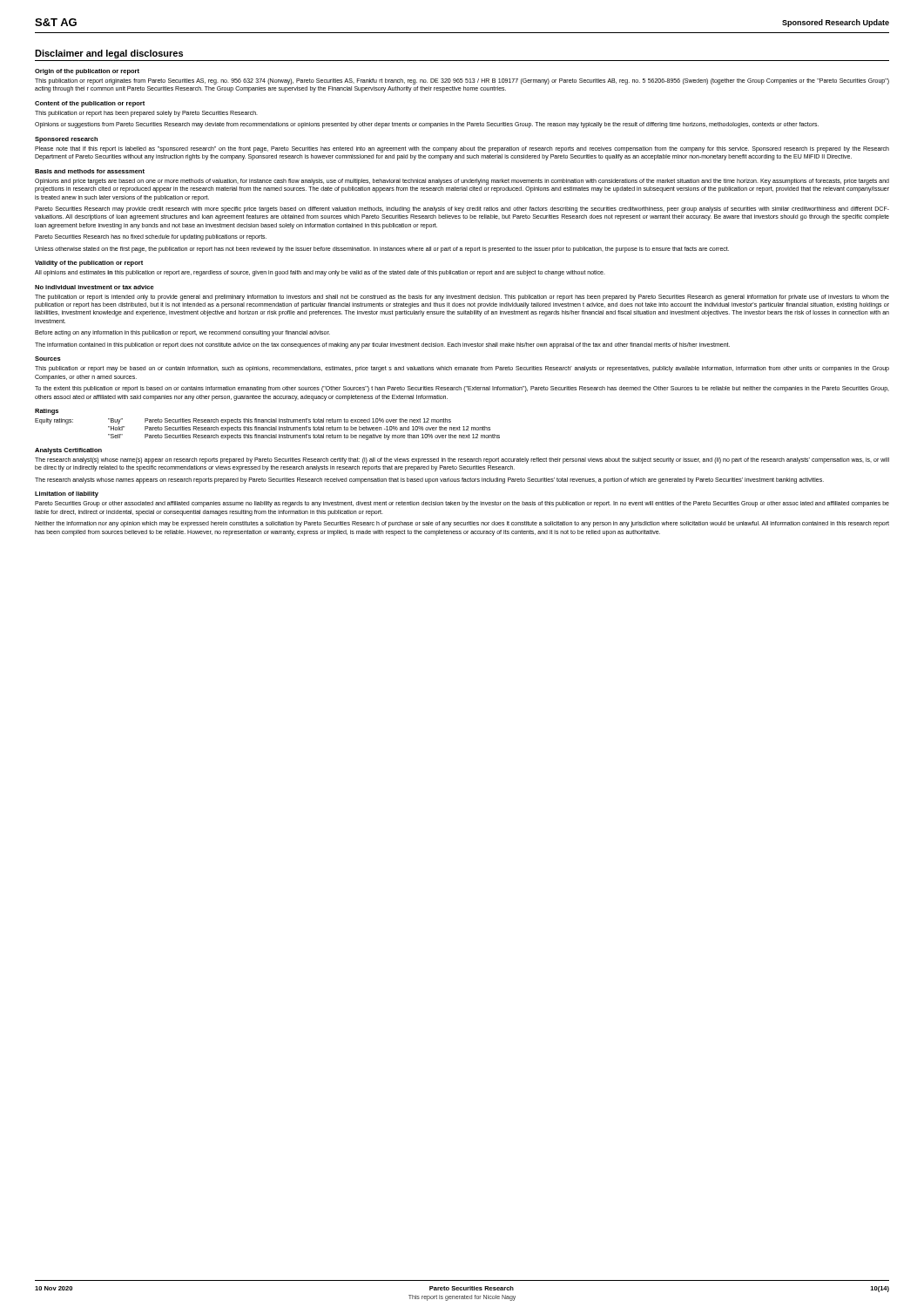Where does it say "Limitation of liability"?
The image size is (924, 1307).
pyautogui.click(x=67, y=494)
